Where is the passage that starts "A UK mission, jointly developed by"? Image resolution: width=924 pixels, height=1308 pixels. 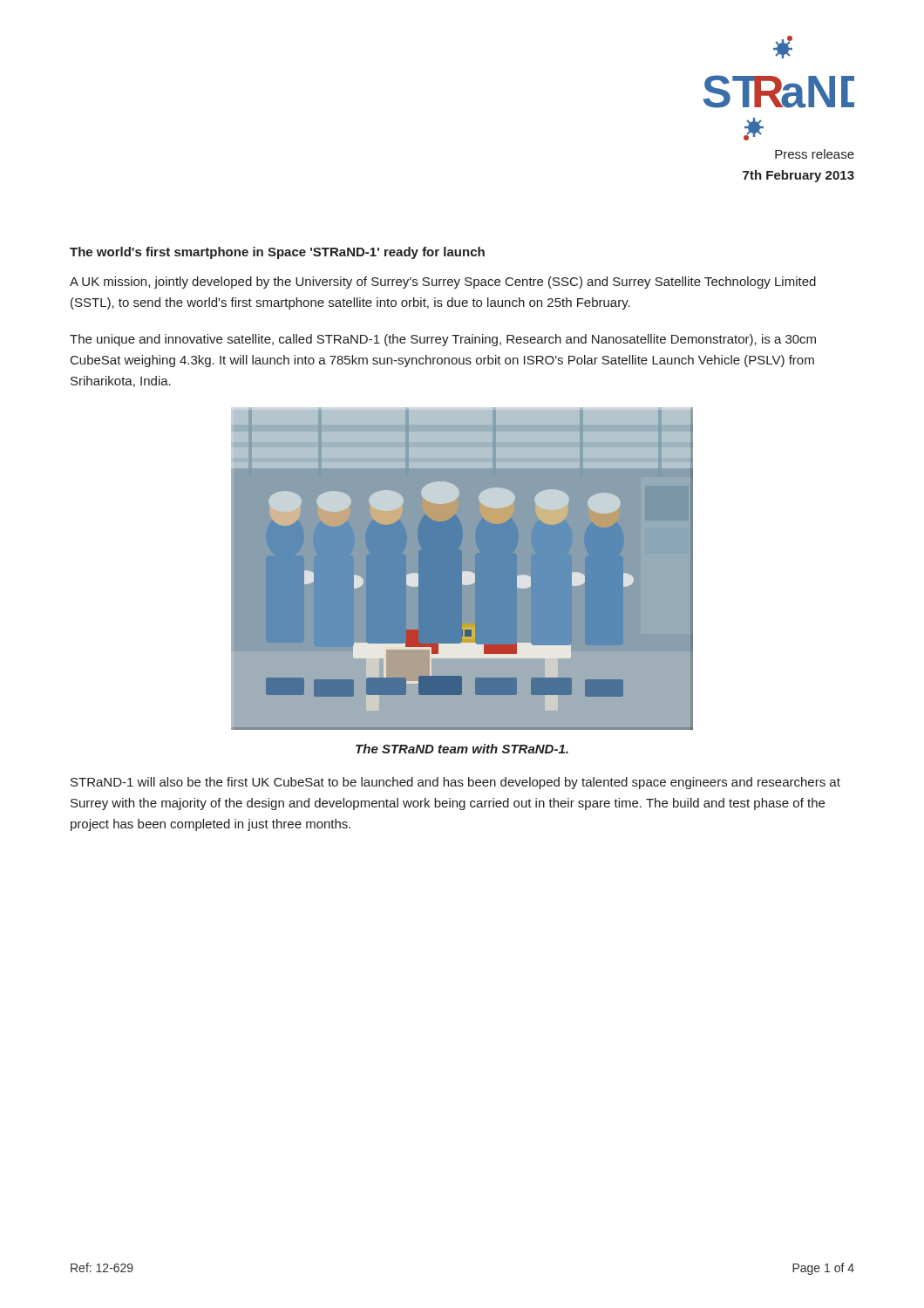[443, 292]
